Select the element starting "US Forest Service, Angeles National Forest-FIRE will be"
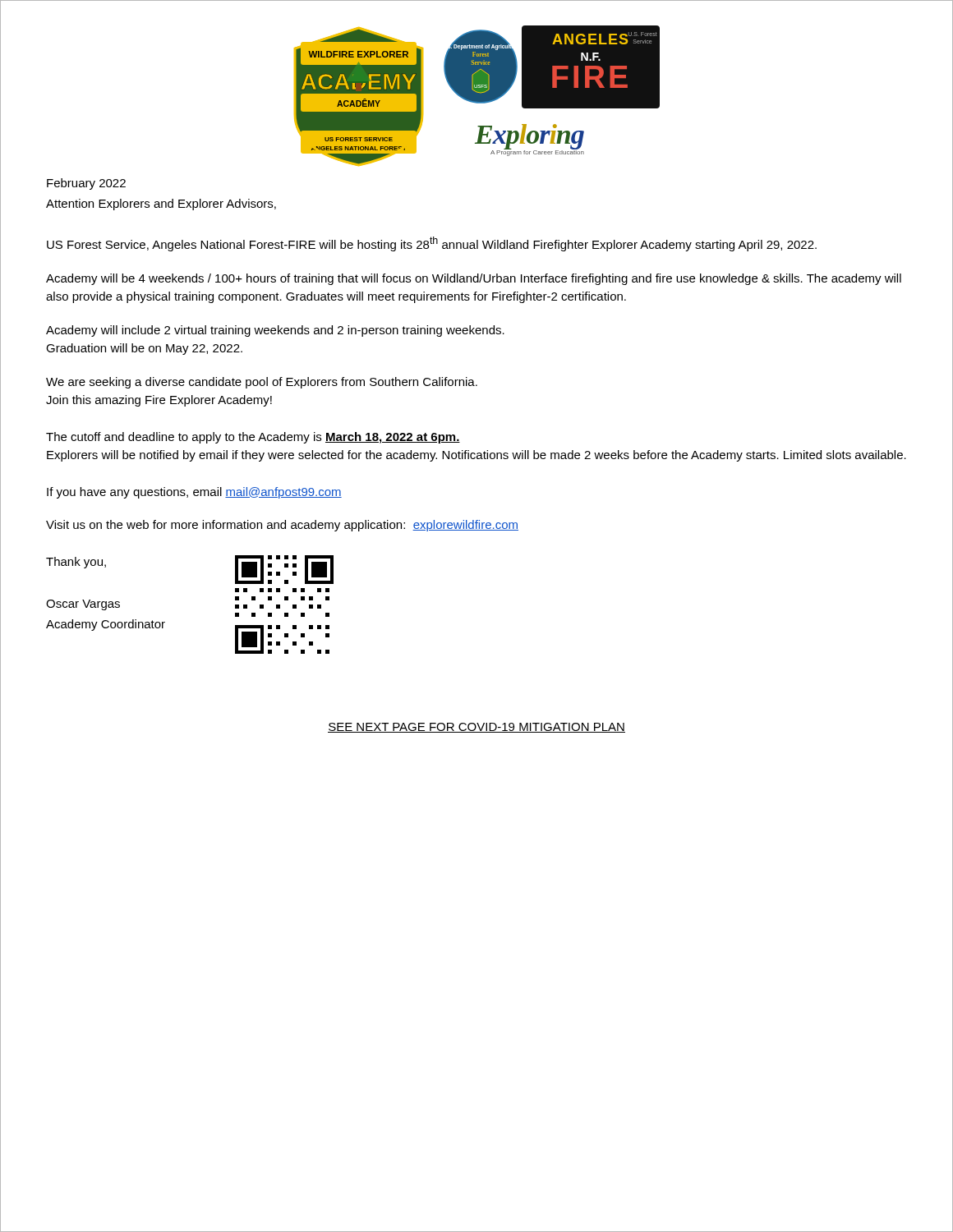This screenshot has height=1232, width=953. click(432, 243)
